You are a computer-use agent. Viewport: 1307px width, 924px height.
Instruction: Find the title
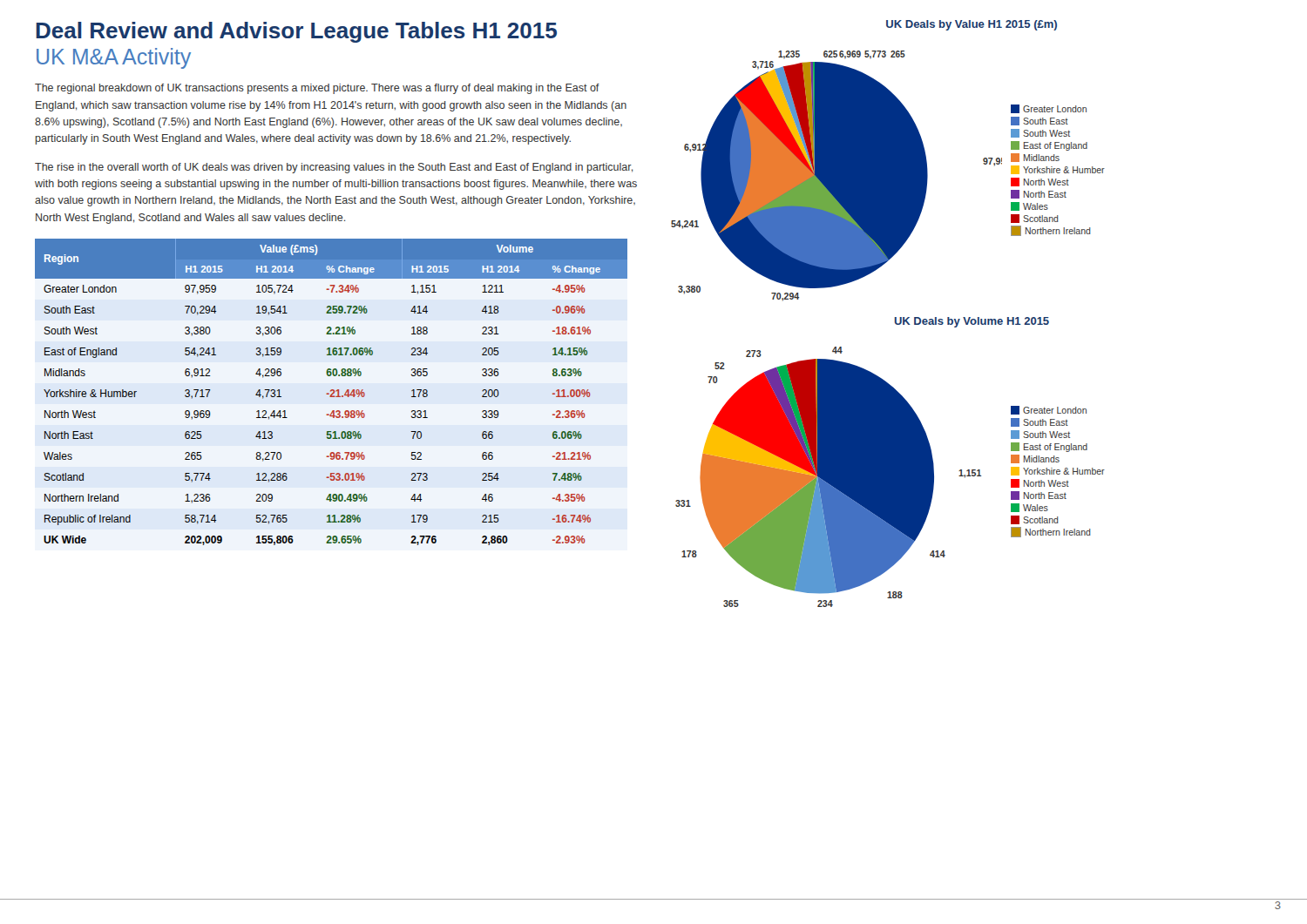coord(296,30)
